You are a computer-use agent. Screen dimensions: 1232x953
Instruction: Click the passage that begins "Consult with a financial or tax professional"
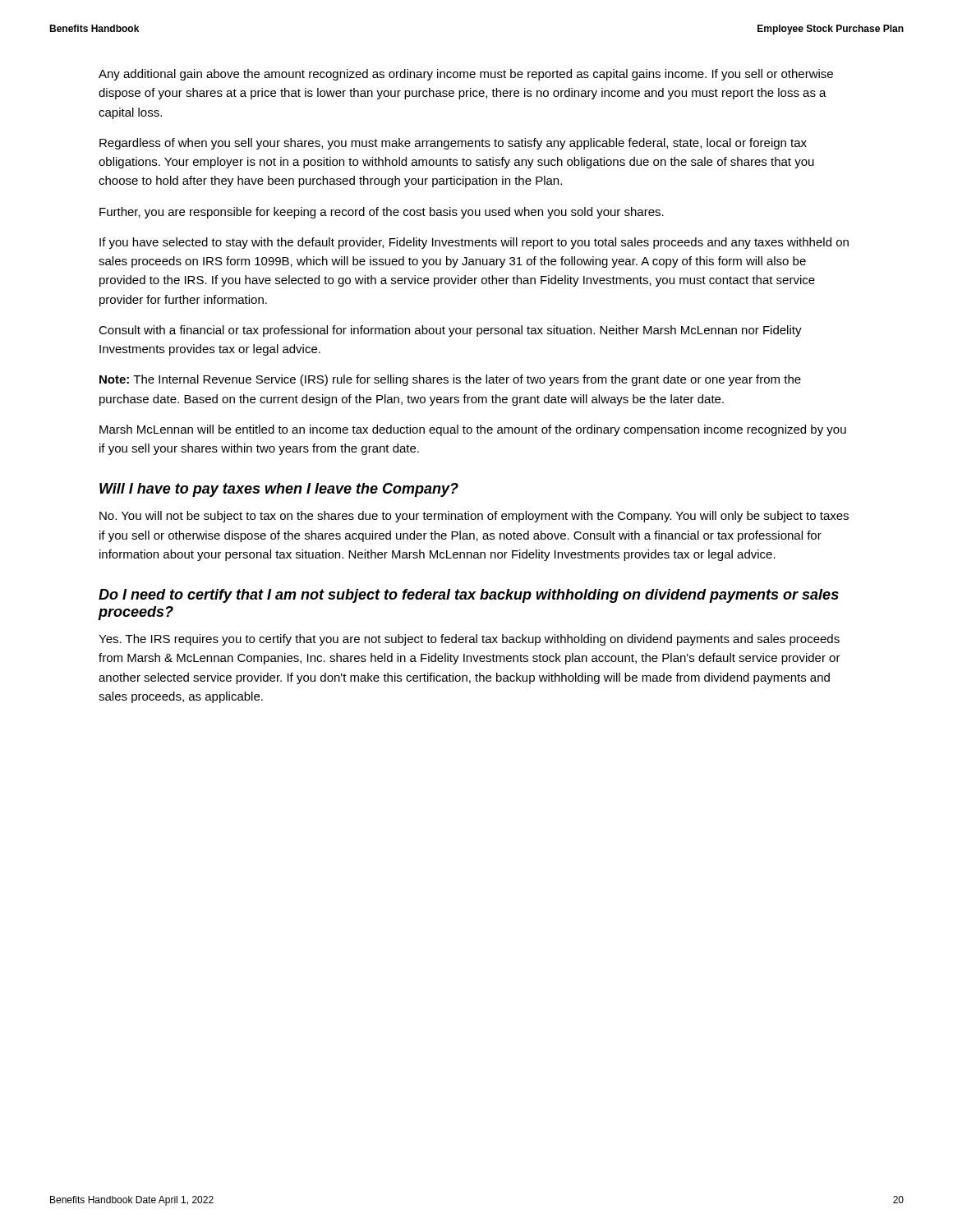point(450,339)
